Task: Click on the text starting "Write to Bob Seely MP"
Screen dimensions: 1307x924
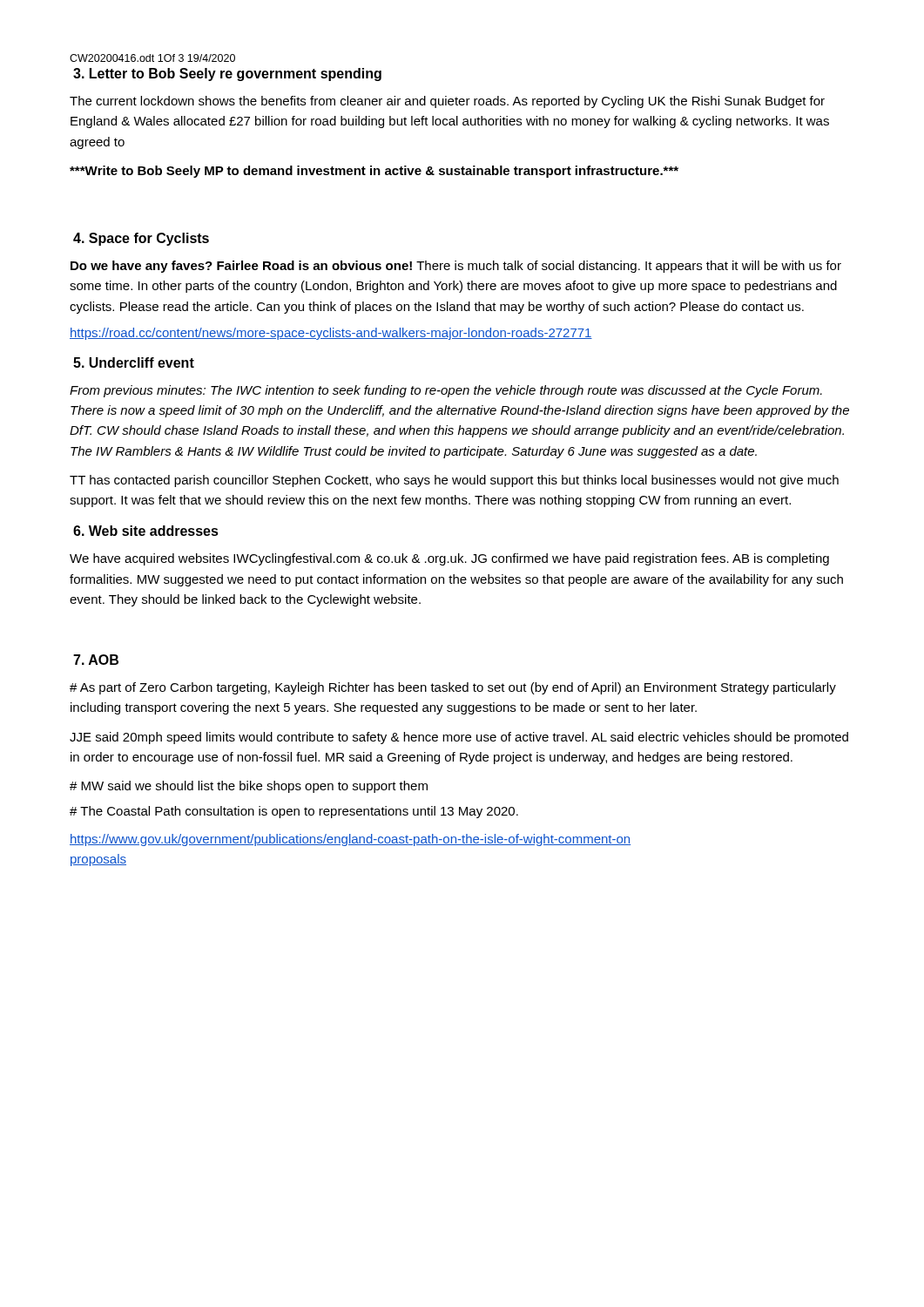Action: (374, 170)
